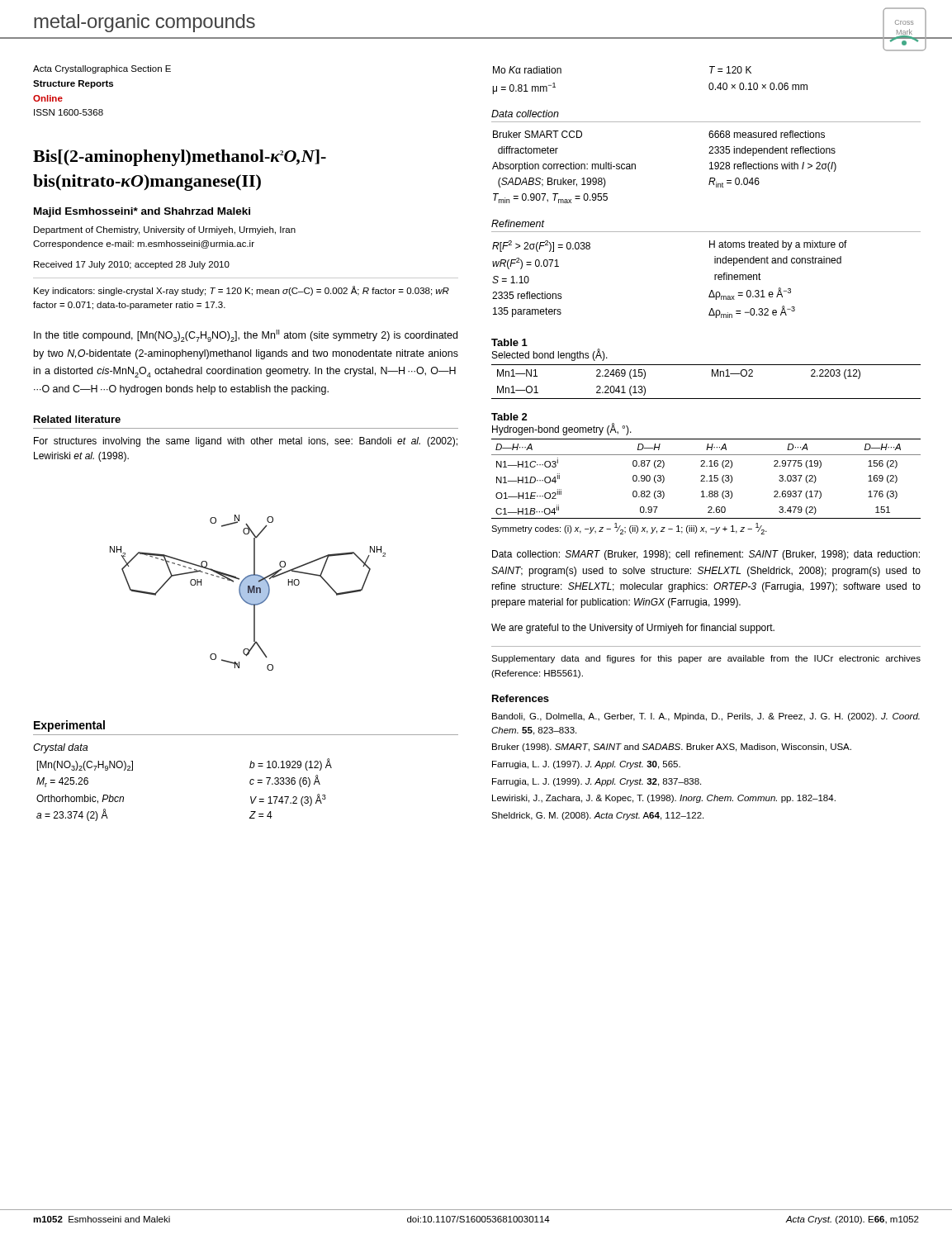The height and width of the screenshot is (1239, 952).
Task: Click on the text block starting "Mo Kα radiationμ = 0.81 mm−1"
Action: click(x=706, y=80)
